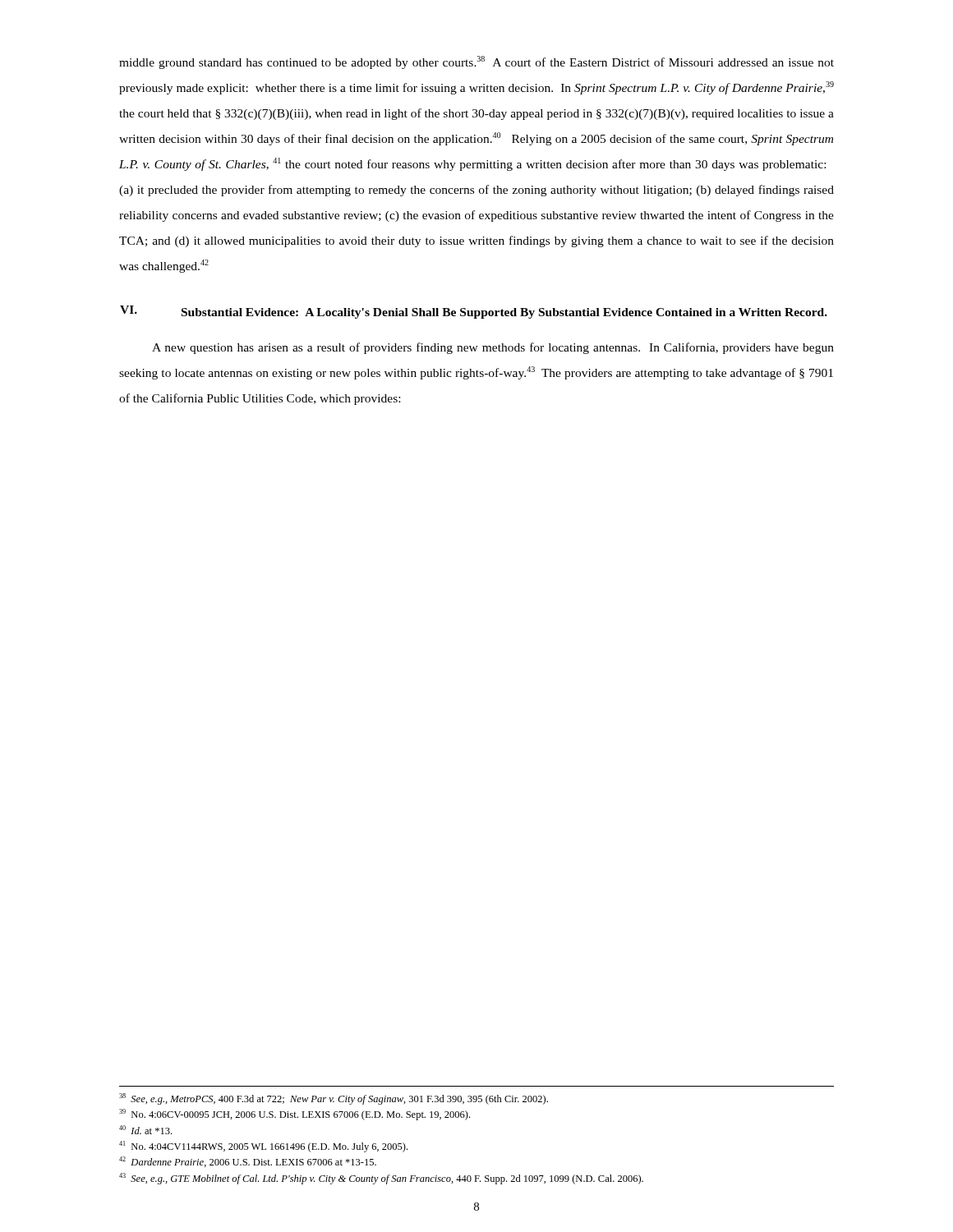The width and height of the screenshot is (953, 1232).
Task: Locate the section header that opens with "VI. Substantial Evidence: A Locality's Denial Shall"
Action: (476, 312)
